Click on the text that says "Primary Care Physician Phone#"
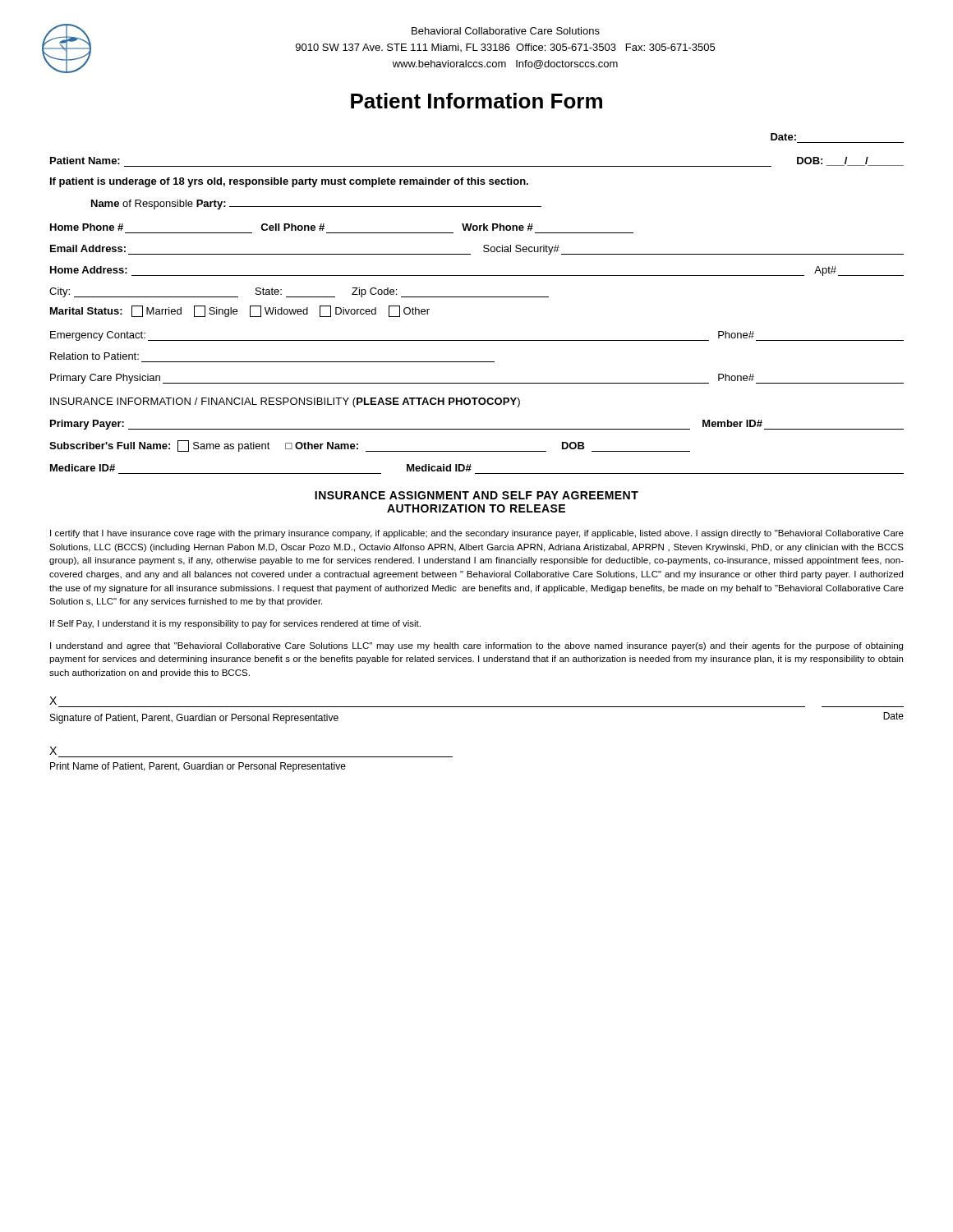Screen dimensions: 1232x953 [x=476, y=377]
